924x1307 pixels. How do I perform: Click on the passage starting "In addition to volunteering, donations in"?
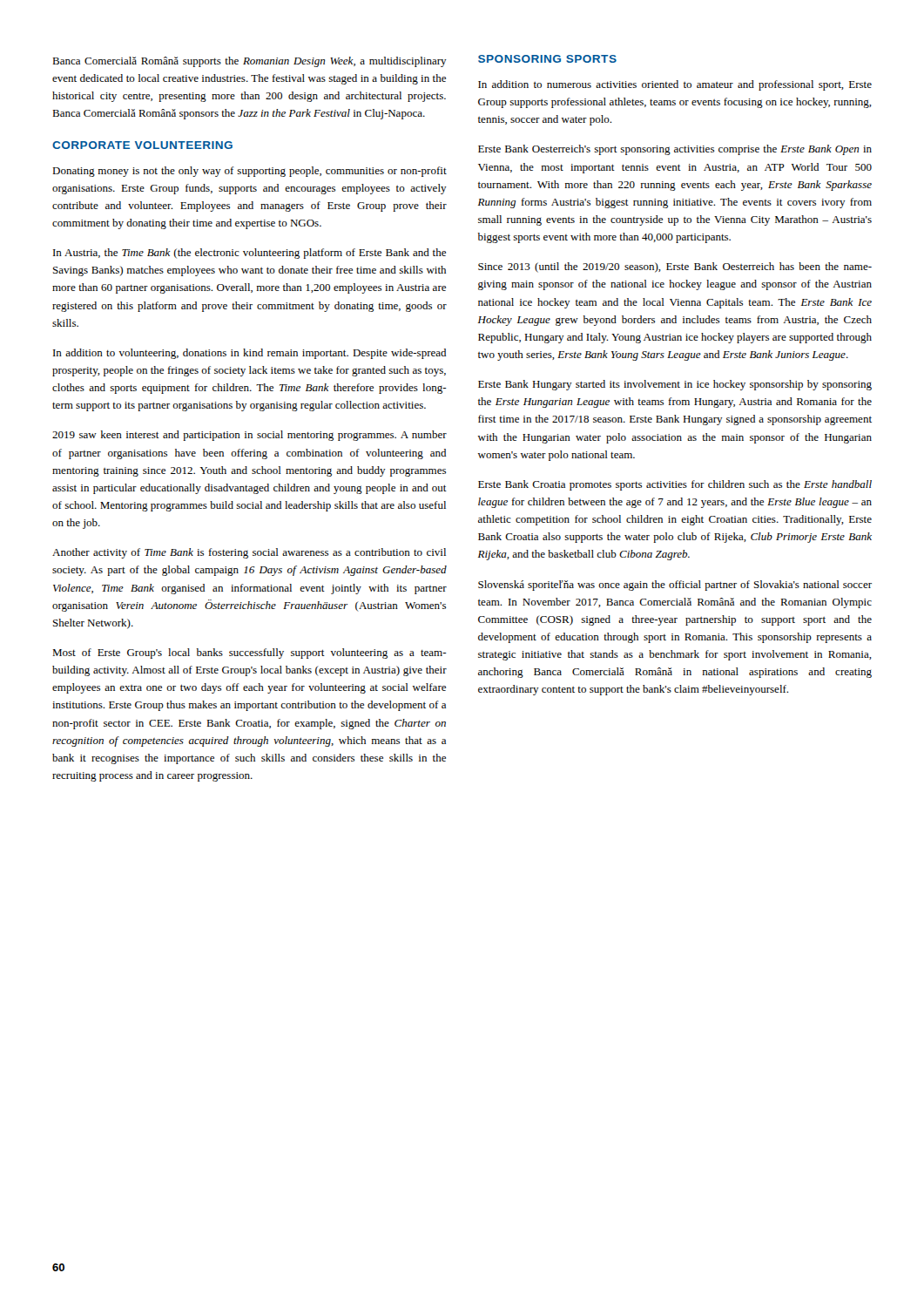tap(249, 379)
